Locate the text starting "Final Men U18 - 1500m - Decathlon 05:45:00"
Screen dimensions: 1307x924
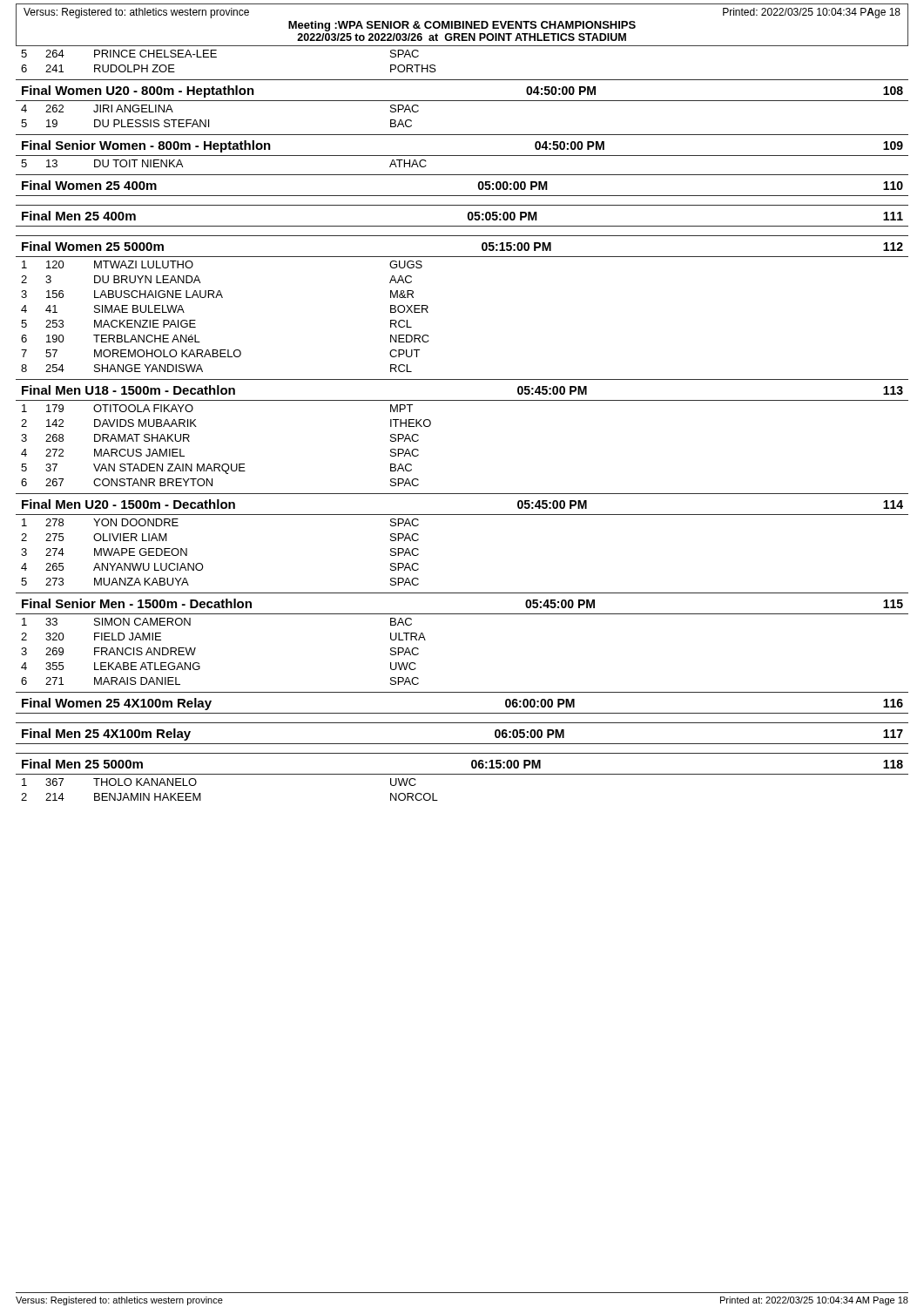point(462,390)
